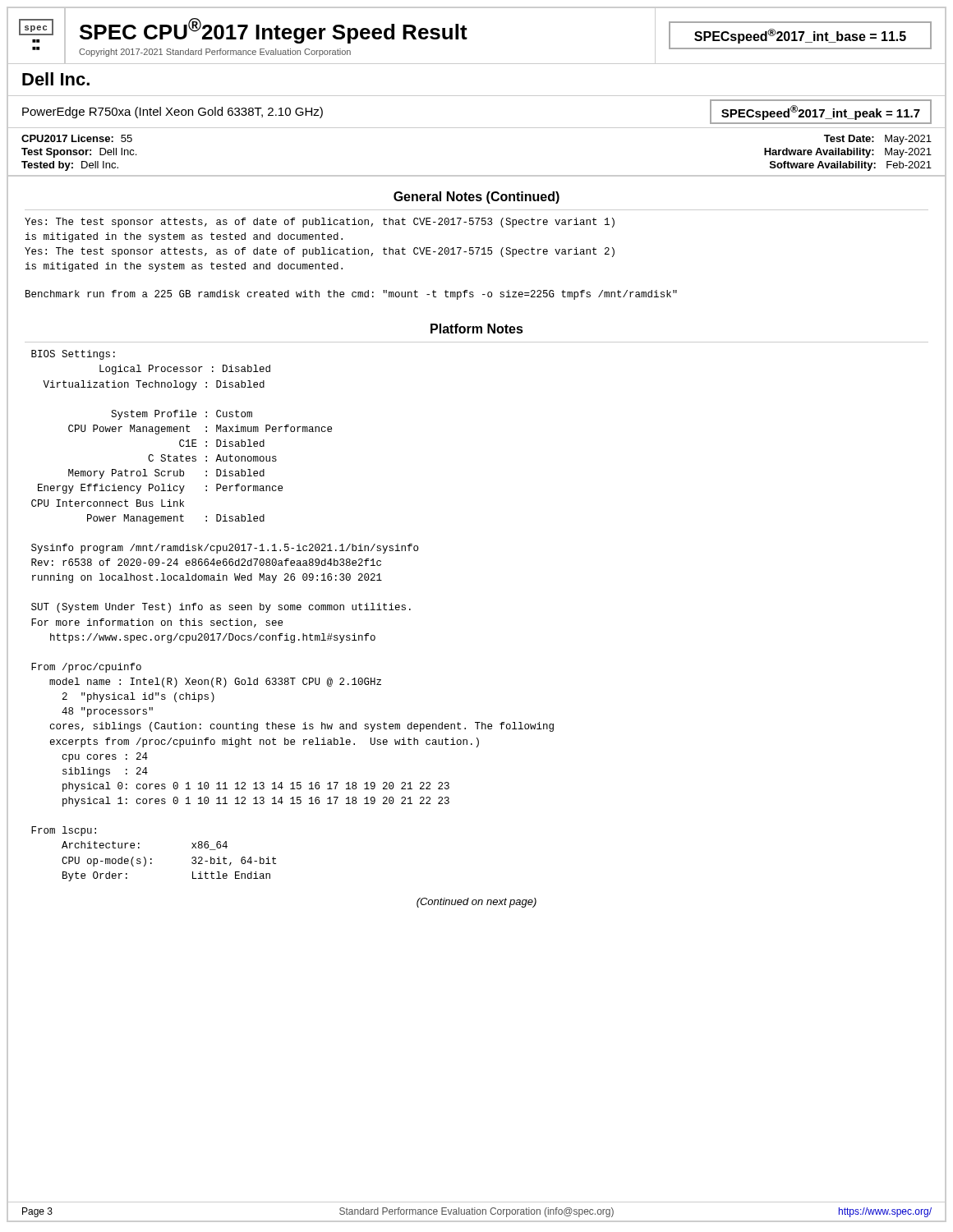This screenshot has height=1232, width=953.
Task: Navigate to the block starting "Dell Inc."
Action: coord(56,79)
